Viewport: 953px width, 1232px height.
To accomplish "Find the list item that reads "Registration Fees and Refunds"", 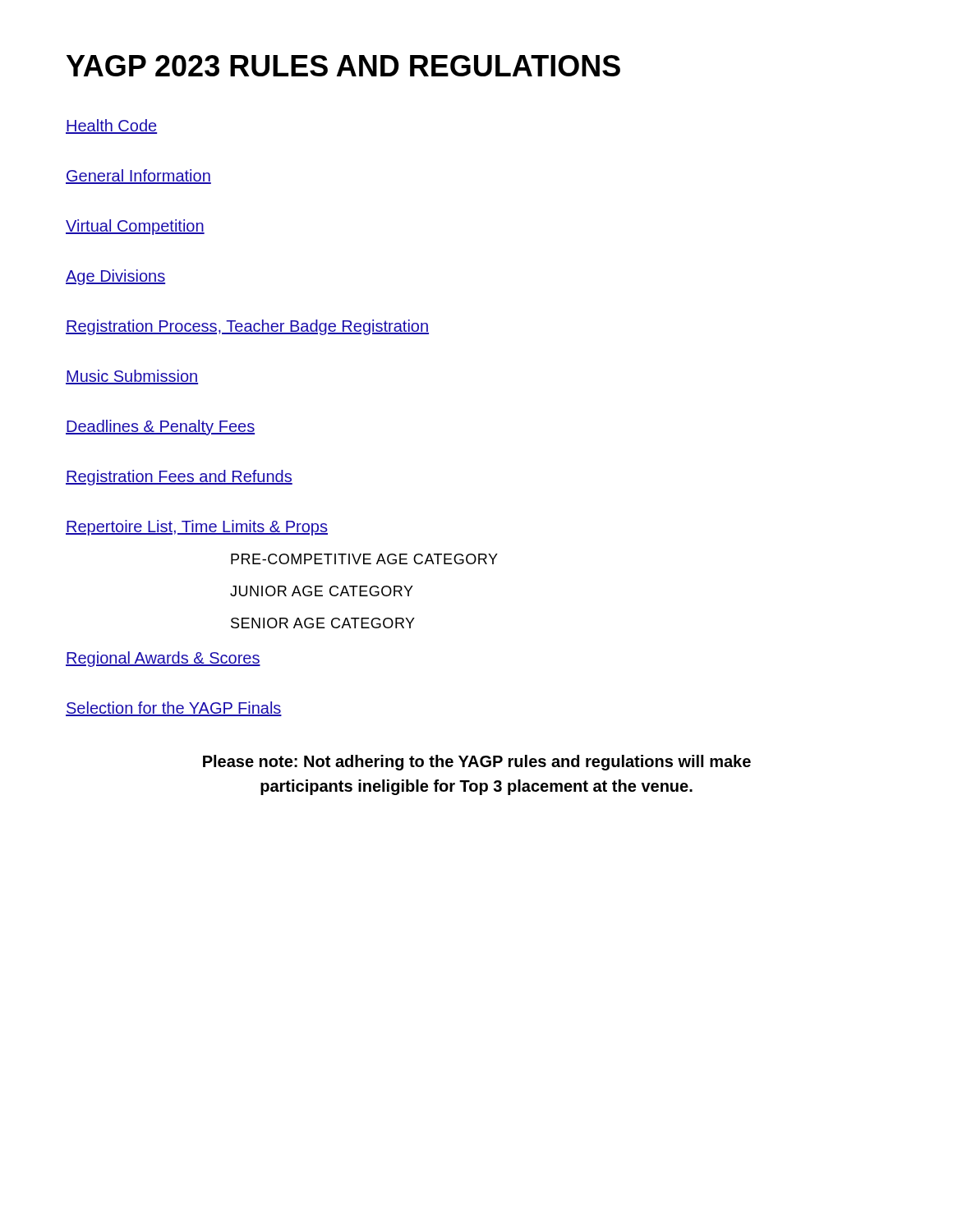I will pyautogui.click(x=179, y=478).
